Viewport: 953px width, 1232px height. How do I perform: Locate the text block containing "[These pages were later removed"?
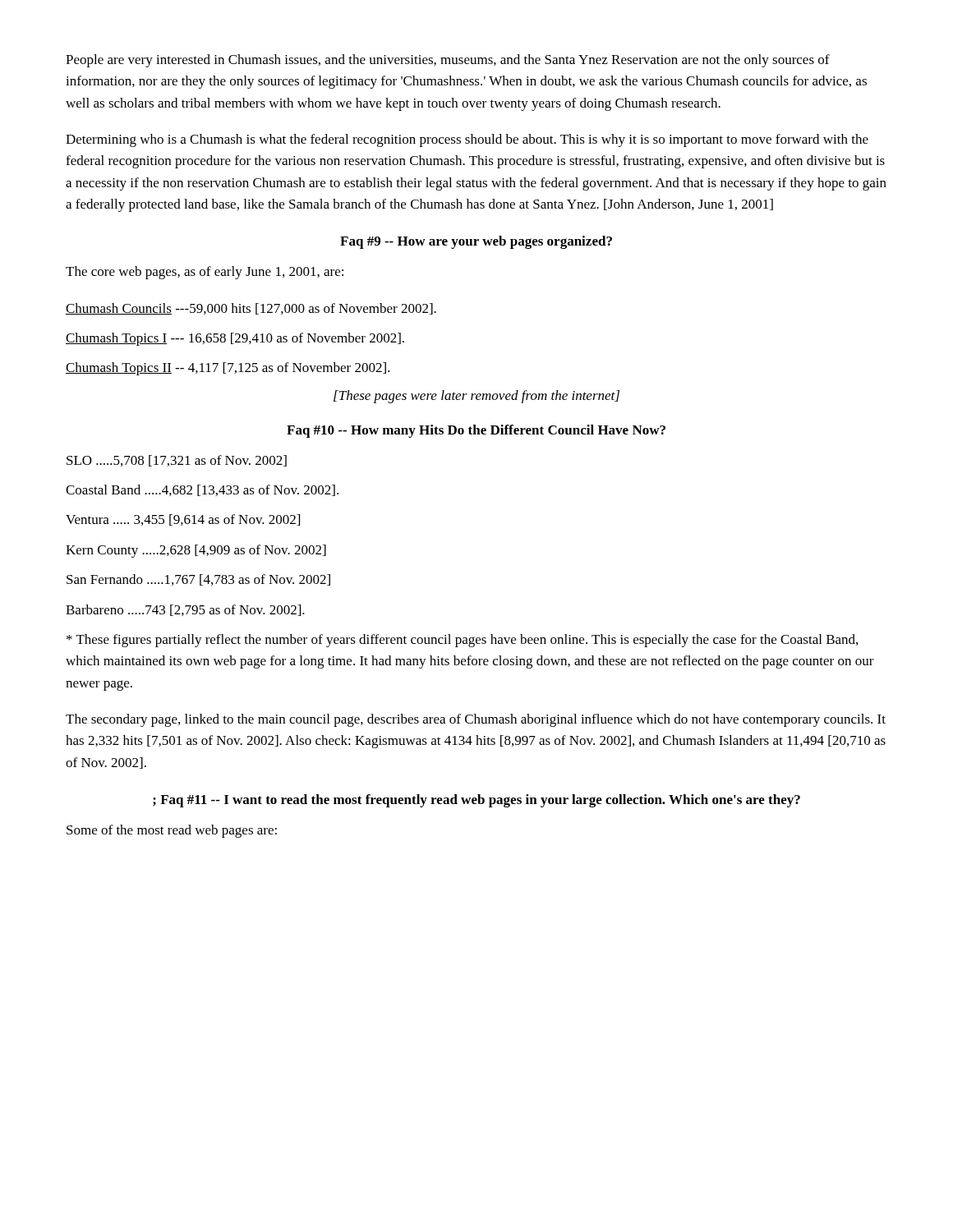pyautogui.click(x=476, y=395)
